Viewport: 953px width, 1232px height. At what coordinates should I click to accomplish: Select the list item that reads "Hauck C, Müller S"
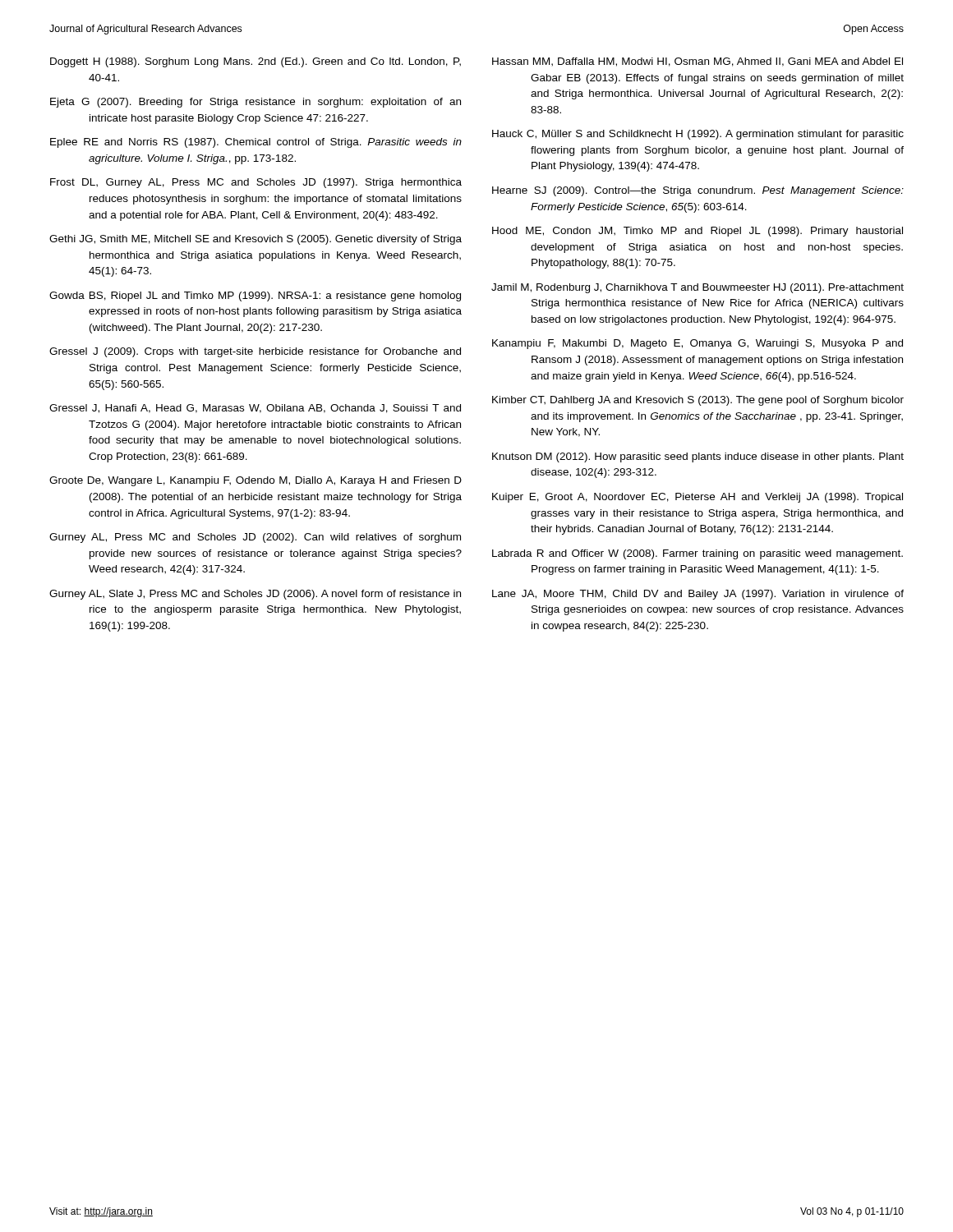tap(698, 150)
